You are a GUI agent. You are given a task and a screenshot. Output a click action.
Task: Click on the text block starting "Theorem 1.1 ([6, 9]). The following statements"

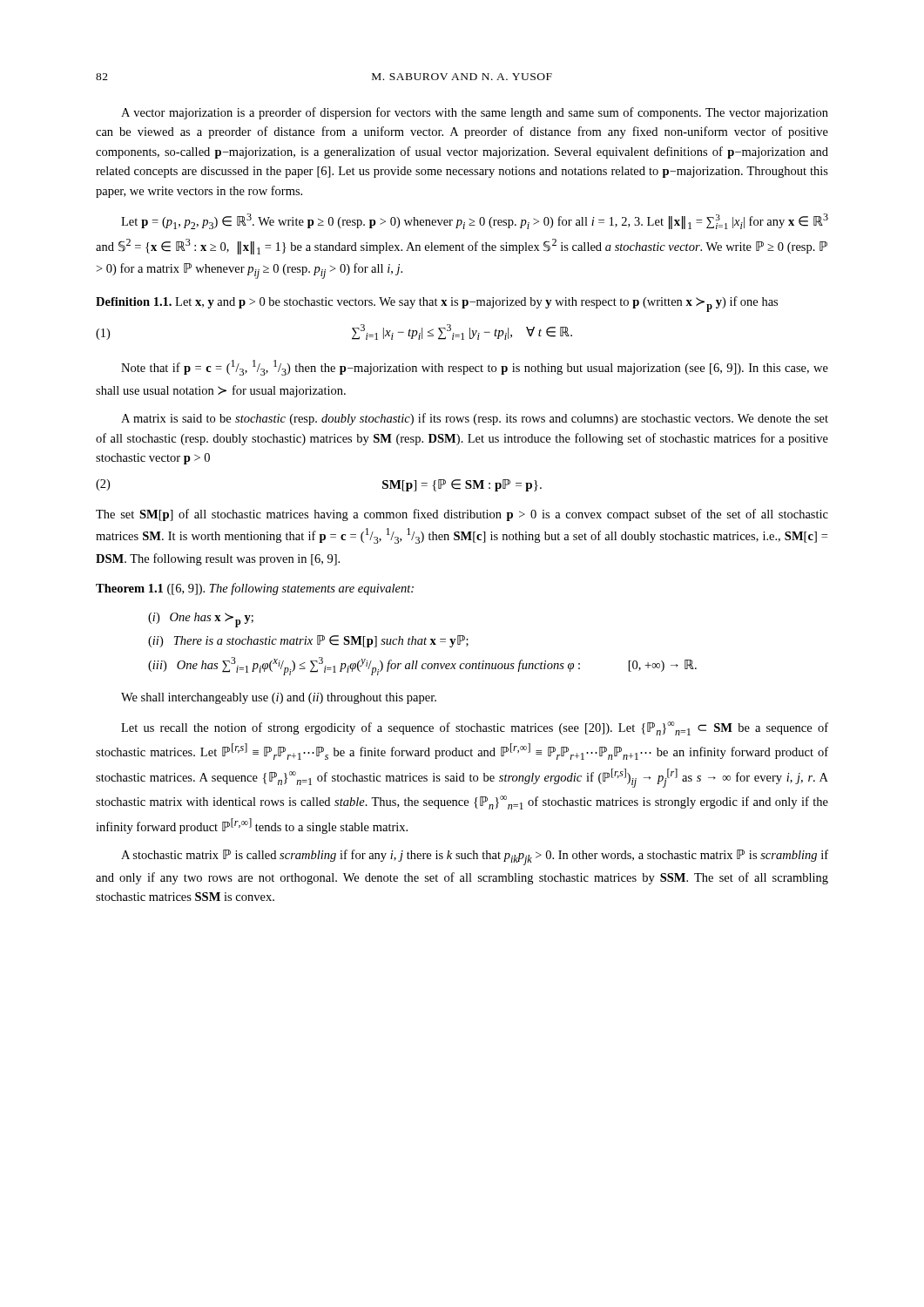coord(255,589)
